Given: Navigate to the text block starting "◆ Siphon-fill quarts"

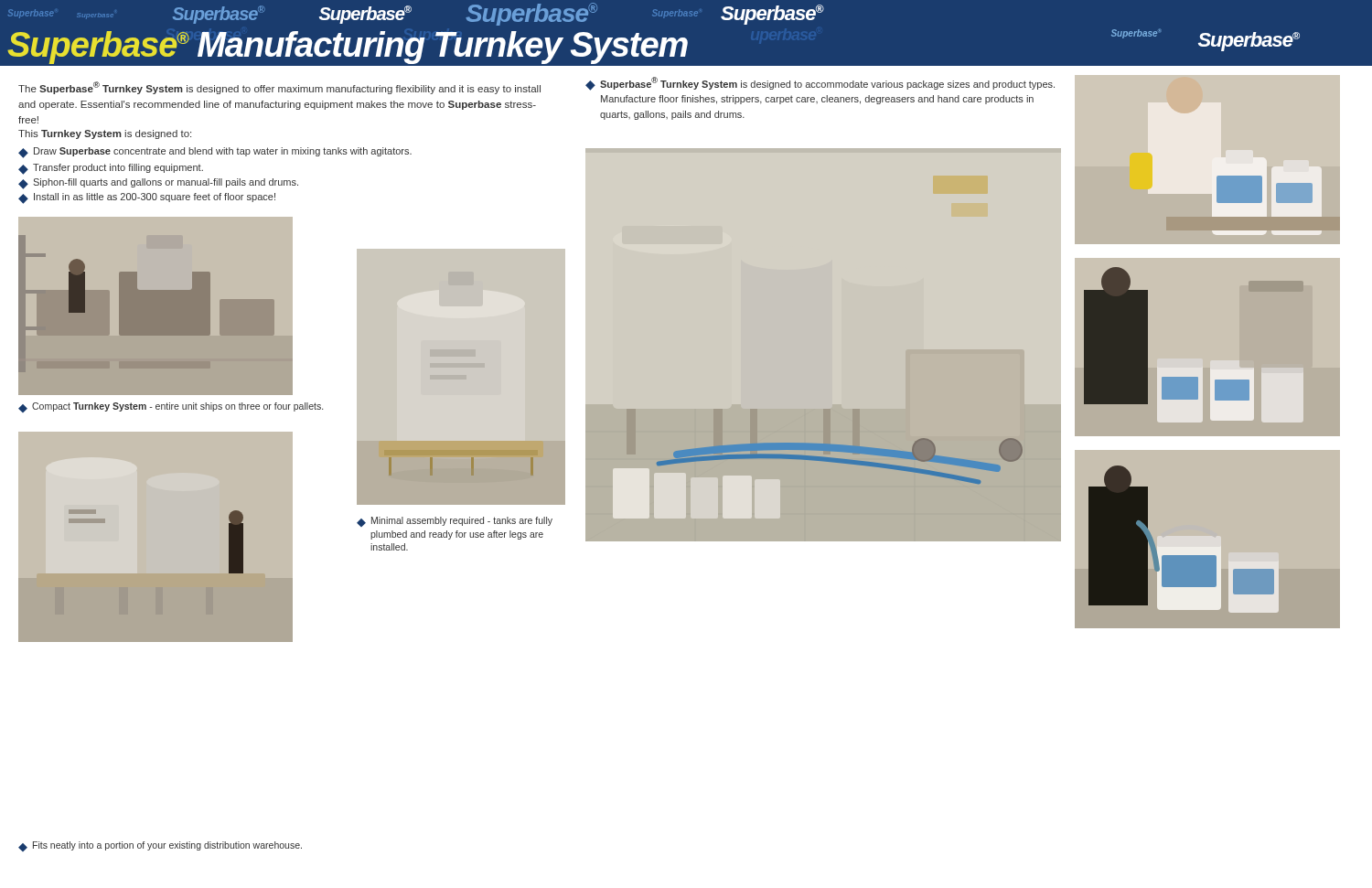Looking at the screenshot, I should [x=159, y=184].
